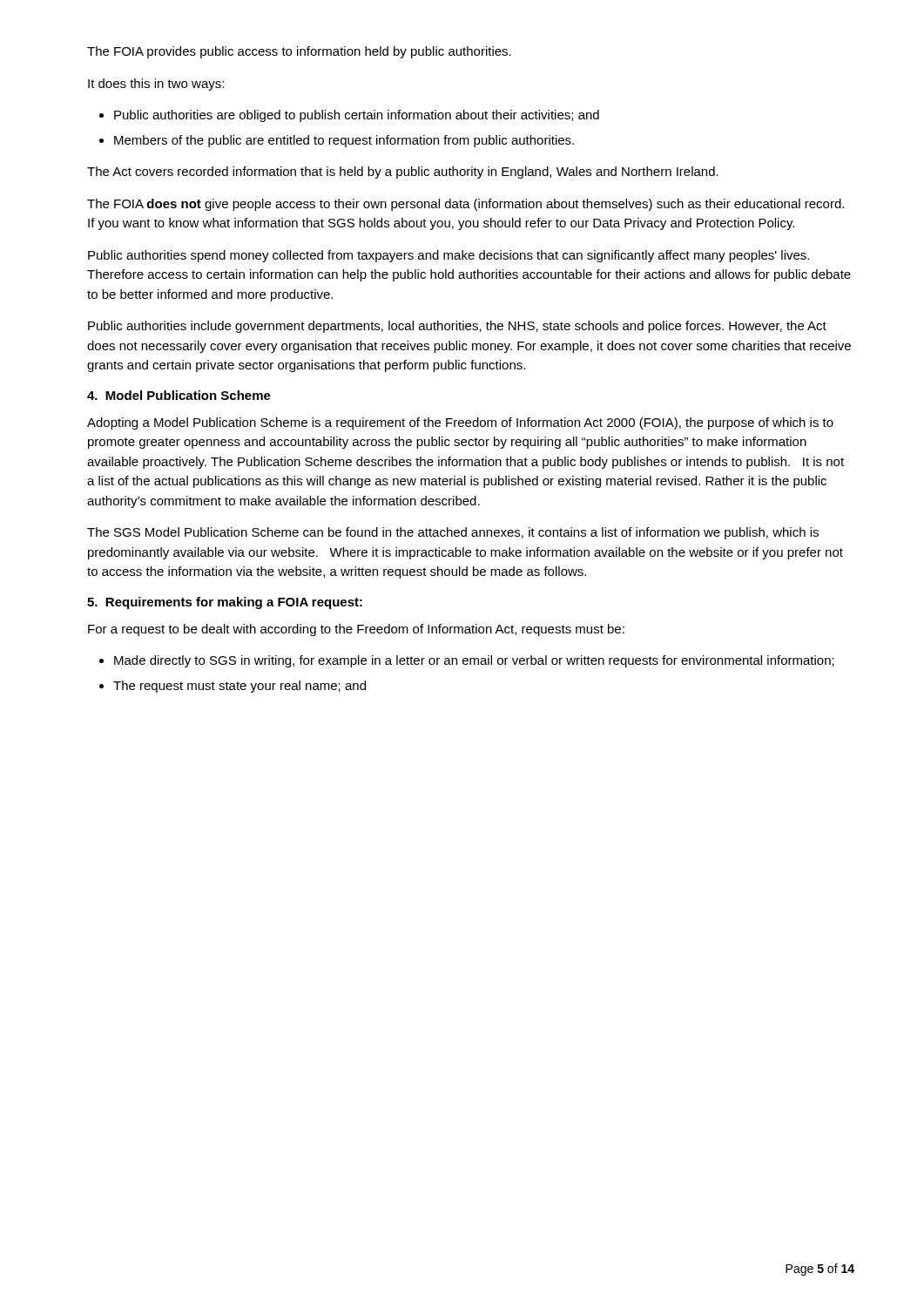Image resolution: width=924 pixels, height=1307 pixels.
Task: Locate the block starting "The FOIA provides"
Action: (x=300, y=51)
